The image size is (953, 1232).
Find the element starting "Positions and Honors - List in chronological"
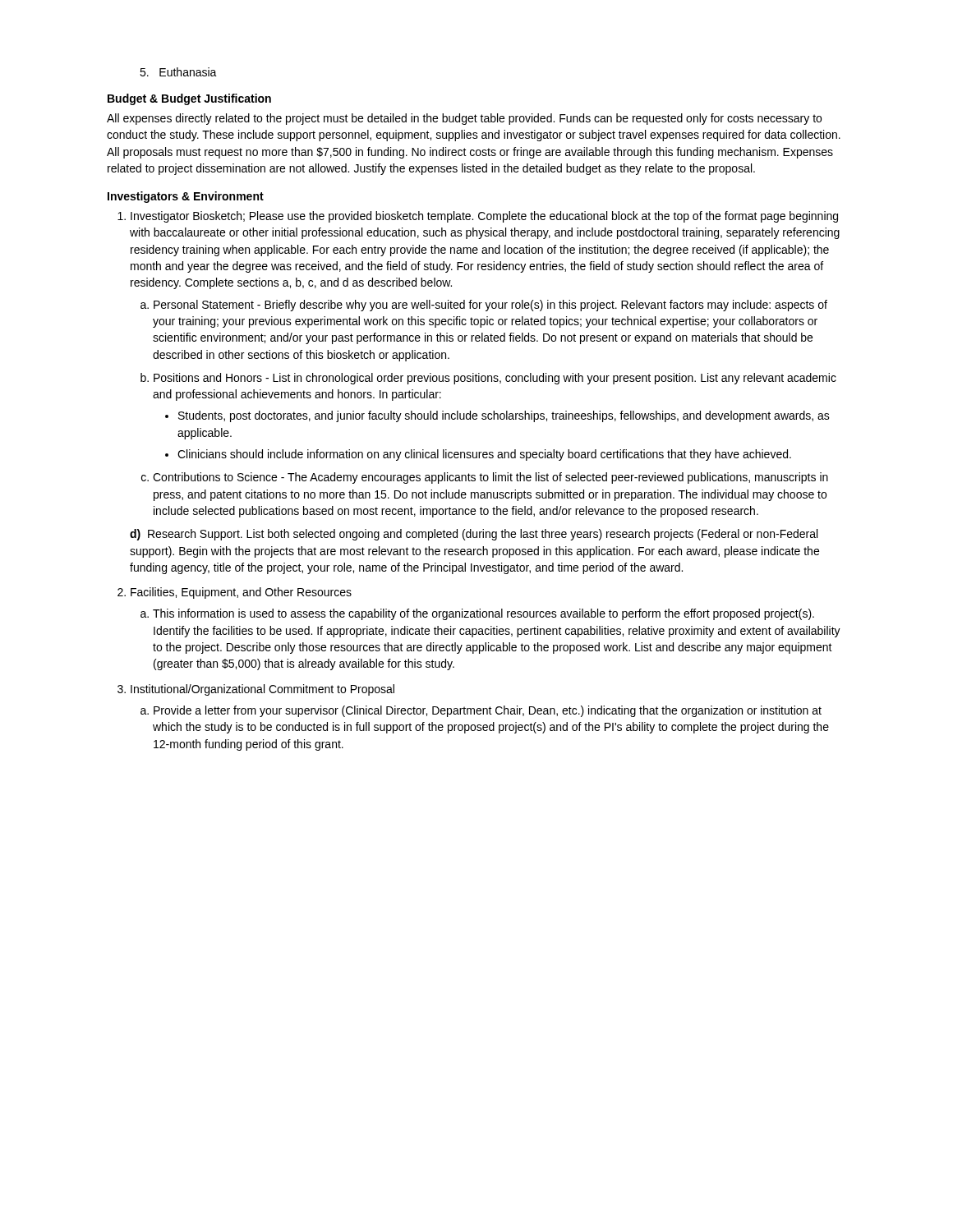[499, 417]
